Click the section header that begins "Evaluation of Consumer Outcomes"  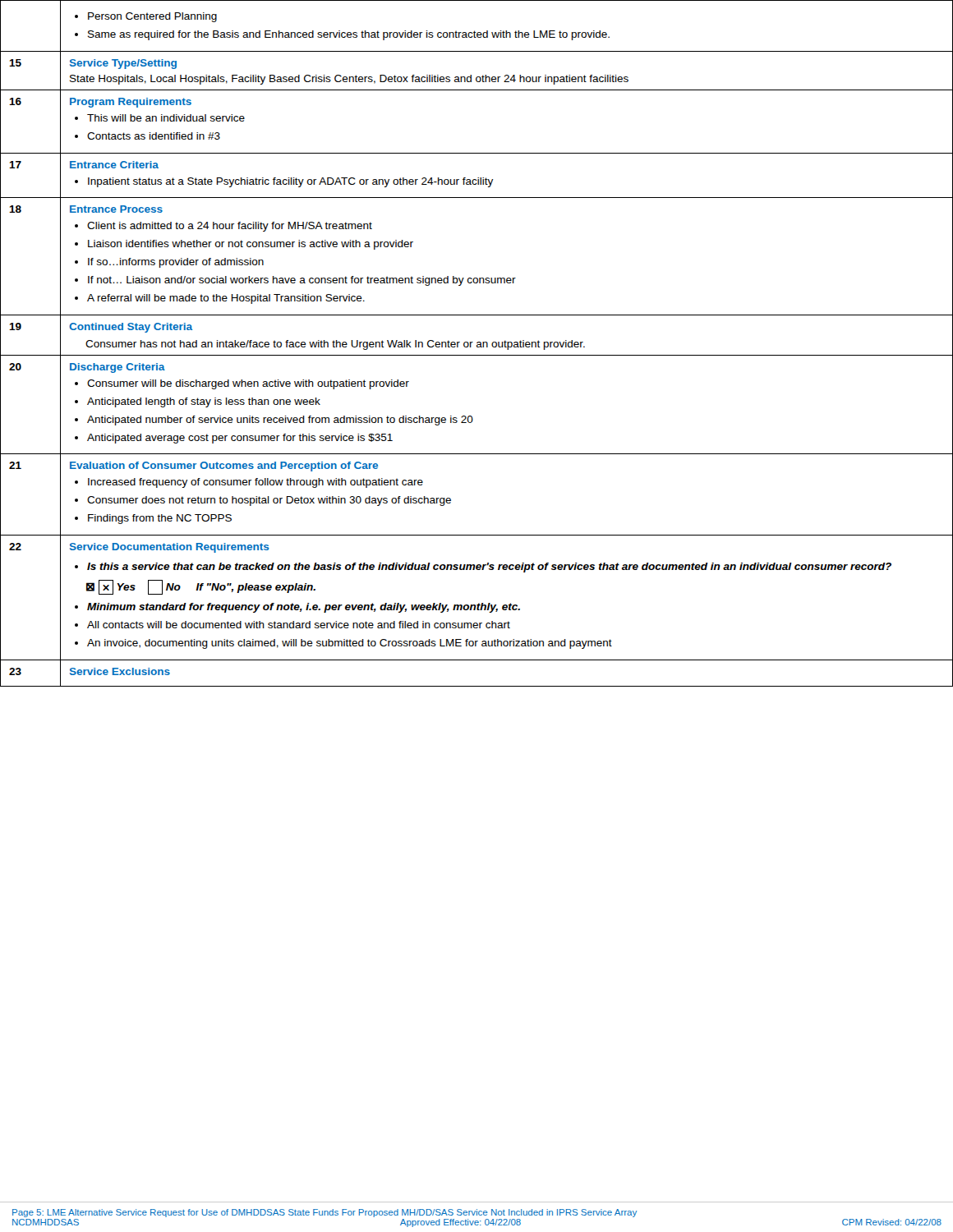224,466
